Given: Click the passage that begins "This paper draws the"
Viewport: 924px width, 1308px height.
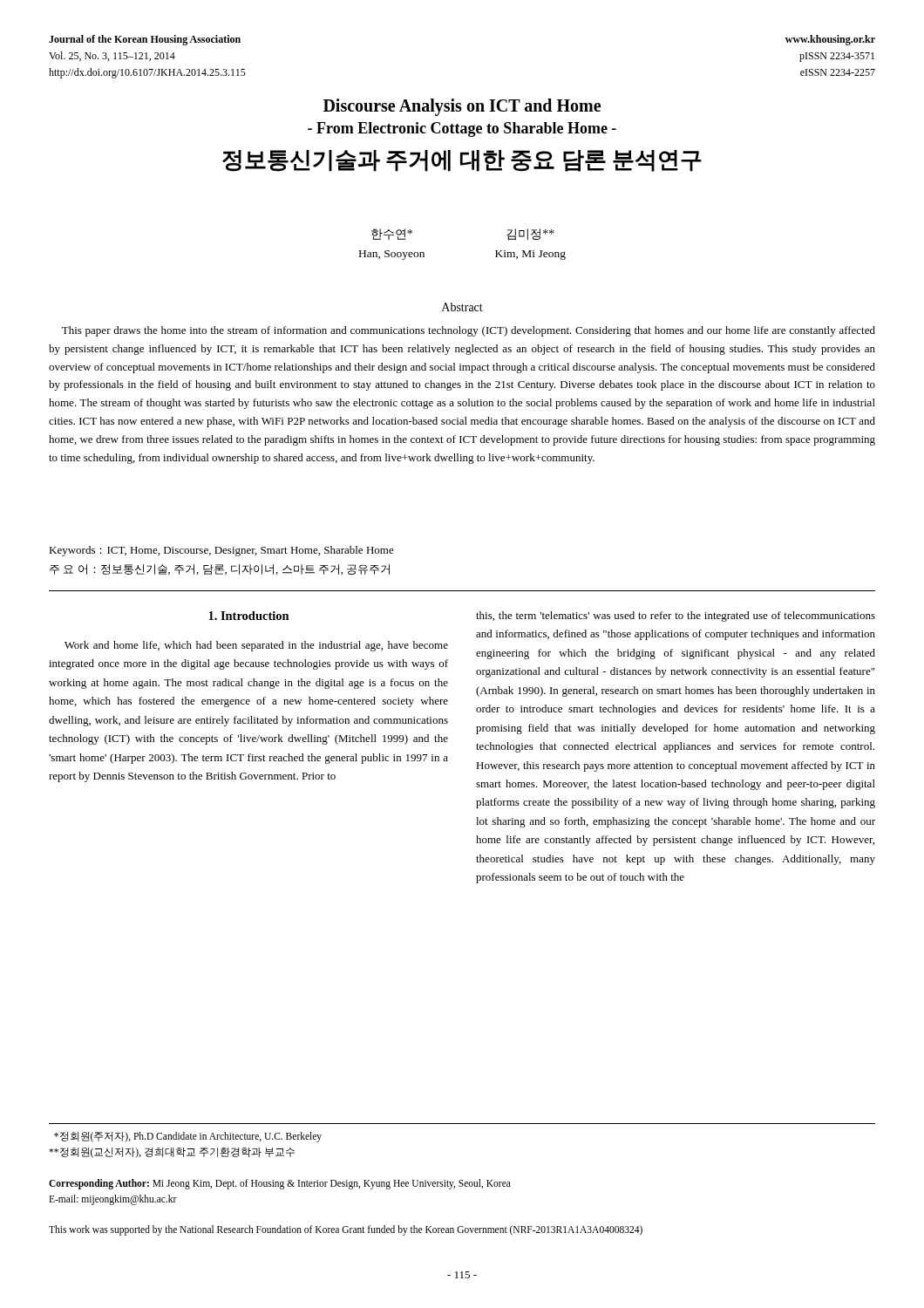Looking at the screenshot, I should coord(462,394).
